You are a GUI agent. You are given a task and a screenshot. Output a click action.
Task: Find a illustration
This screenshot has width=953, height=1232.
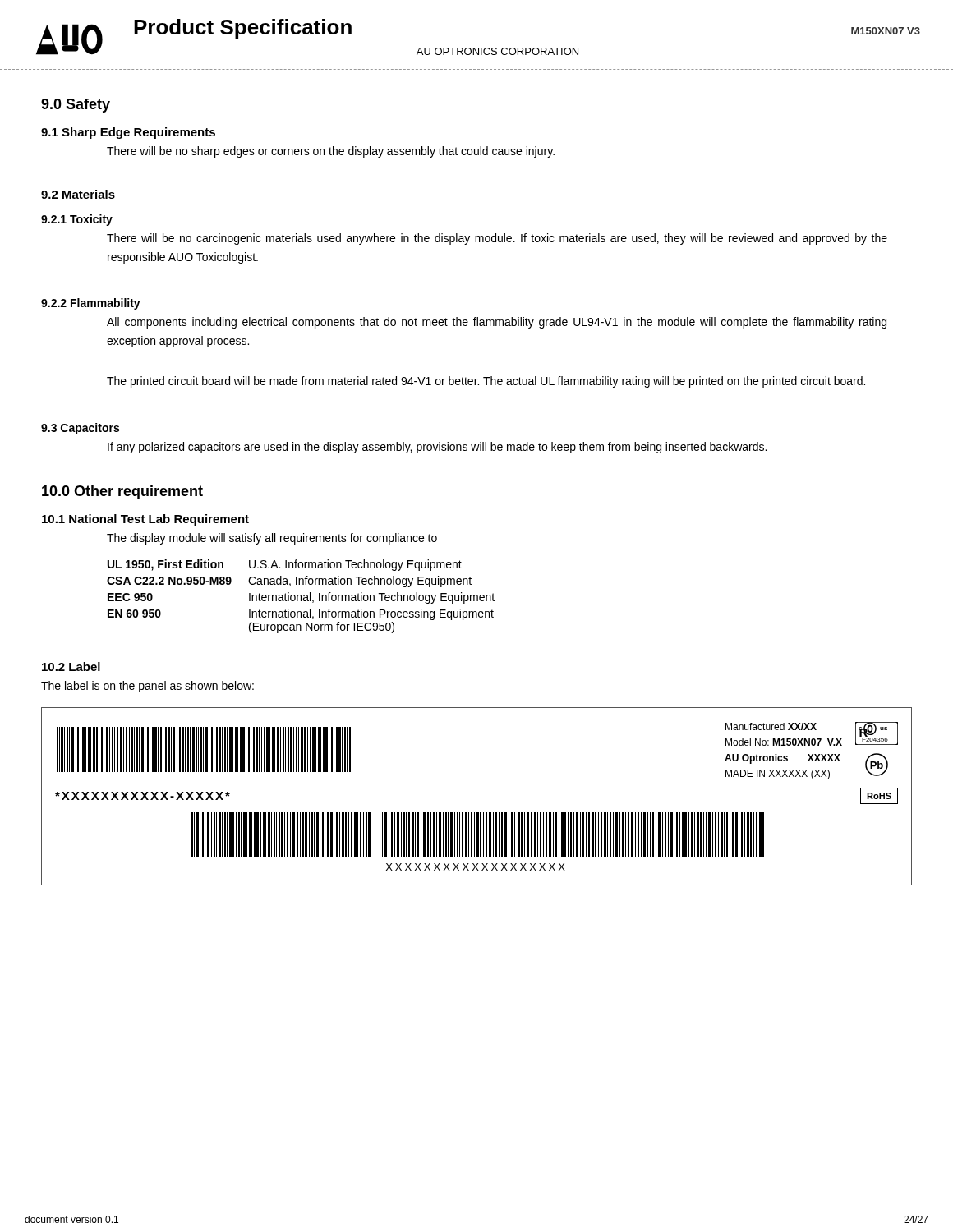point(476,796)
